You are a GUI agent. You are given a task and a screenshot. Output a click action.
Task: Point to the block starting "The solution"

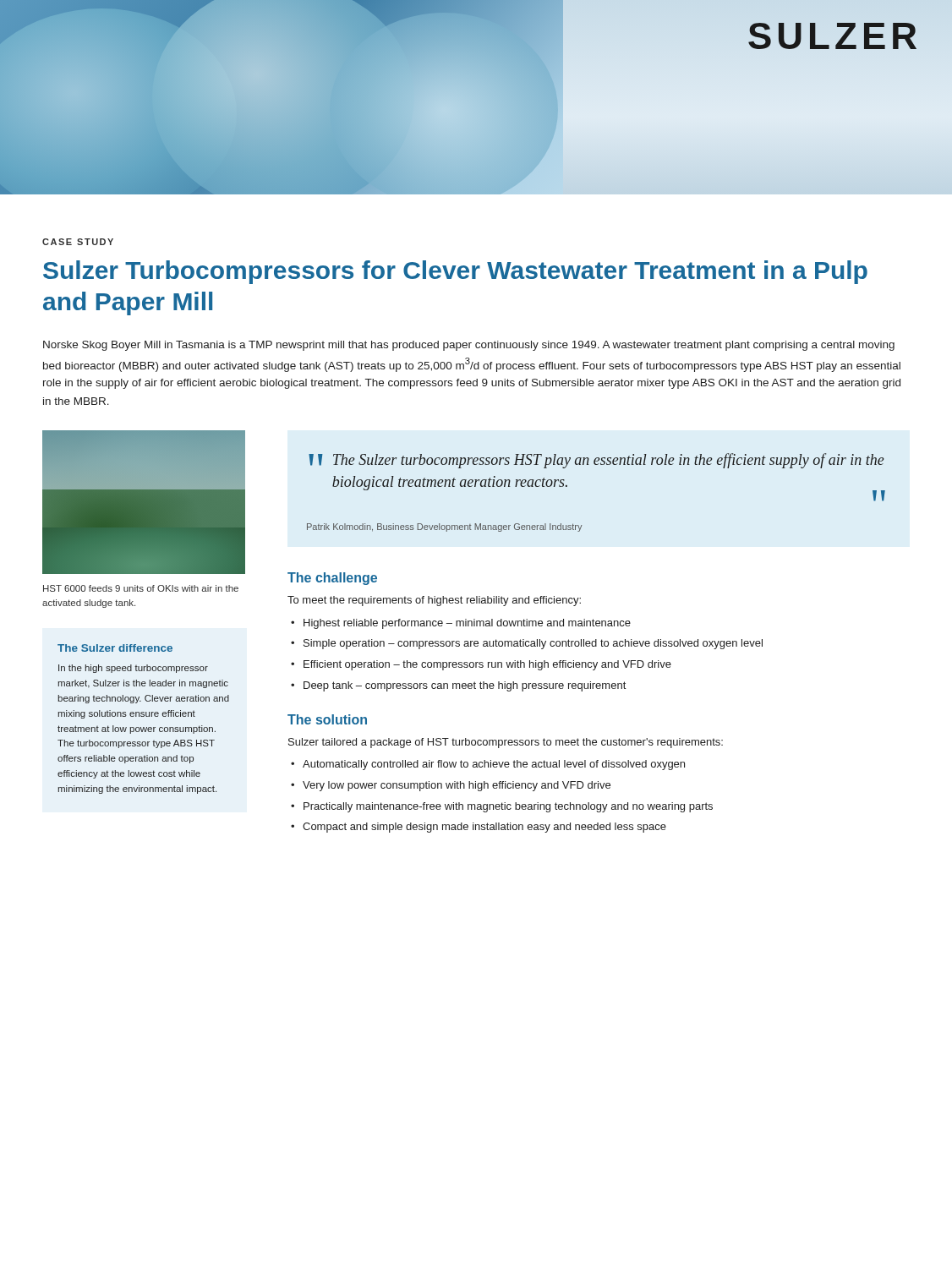point(328,720)
